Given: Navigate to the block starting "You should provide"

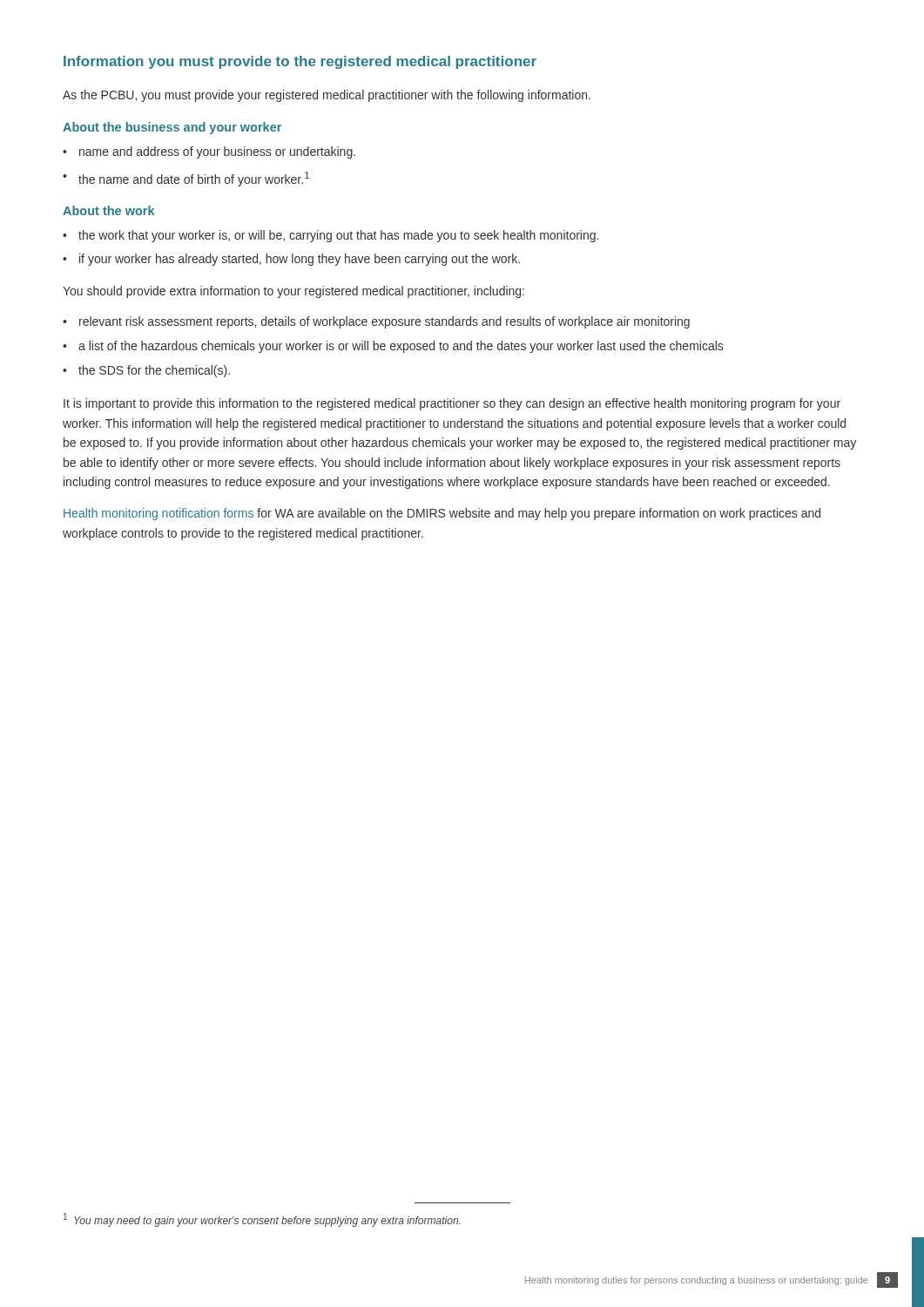Looking at the screenshot, I should (294, 291).
